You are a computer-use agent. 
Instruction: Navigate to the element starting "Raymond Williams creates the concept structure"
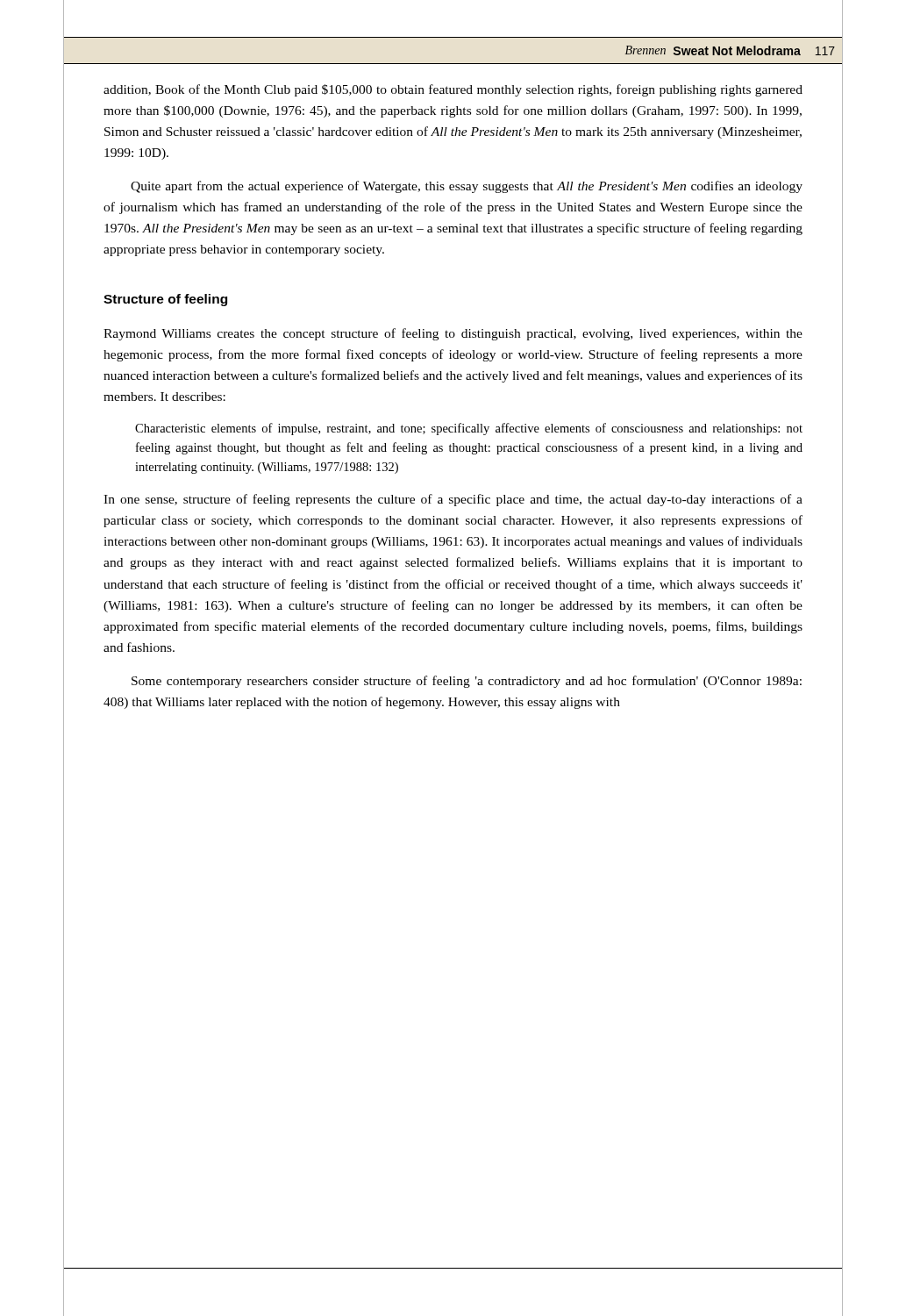(453, 365)
